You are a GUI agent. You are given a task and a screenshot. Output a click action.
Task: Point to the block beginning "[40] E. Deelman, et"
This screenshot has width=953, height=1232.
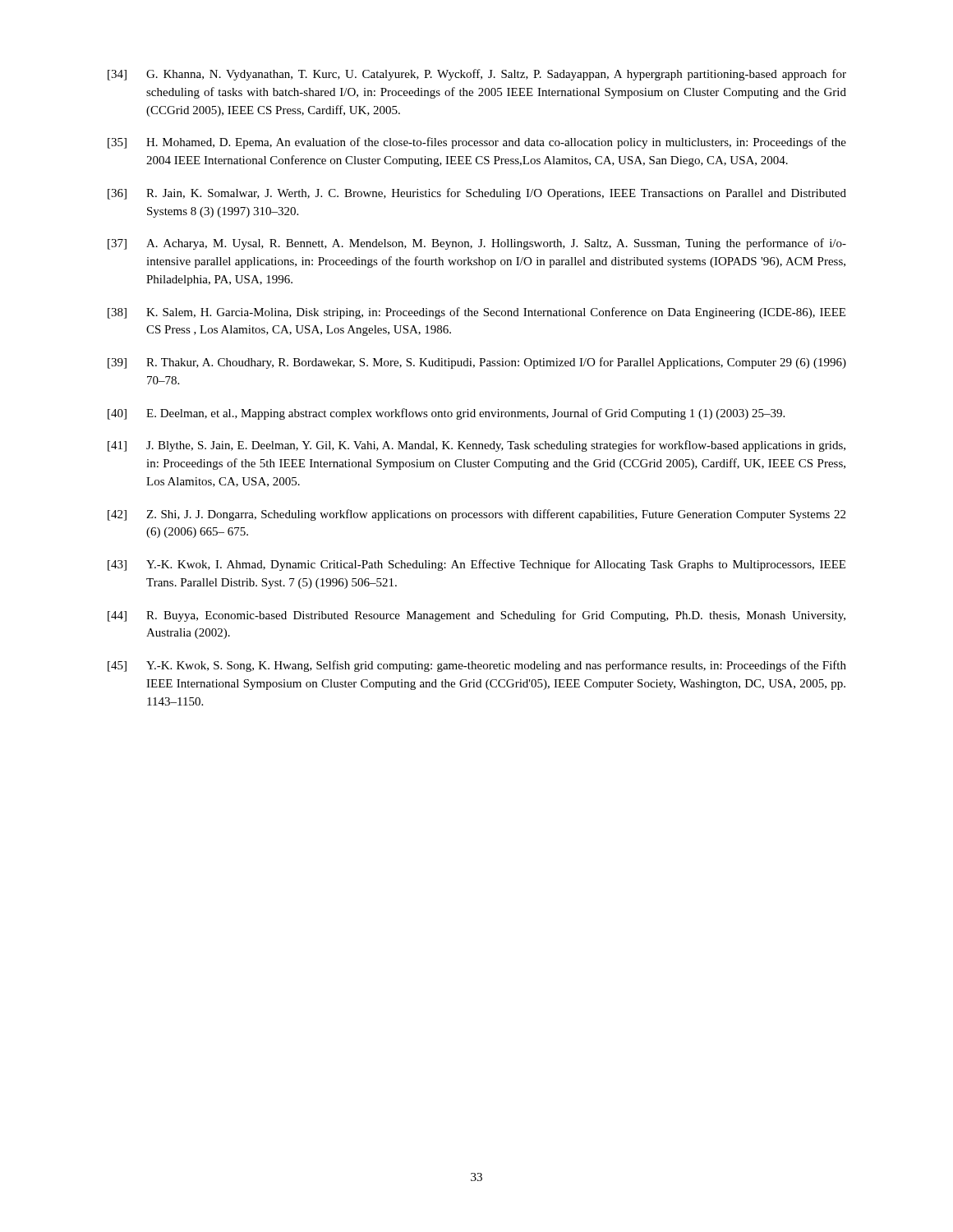446,413
